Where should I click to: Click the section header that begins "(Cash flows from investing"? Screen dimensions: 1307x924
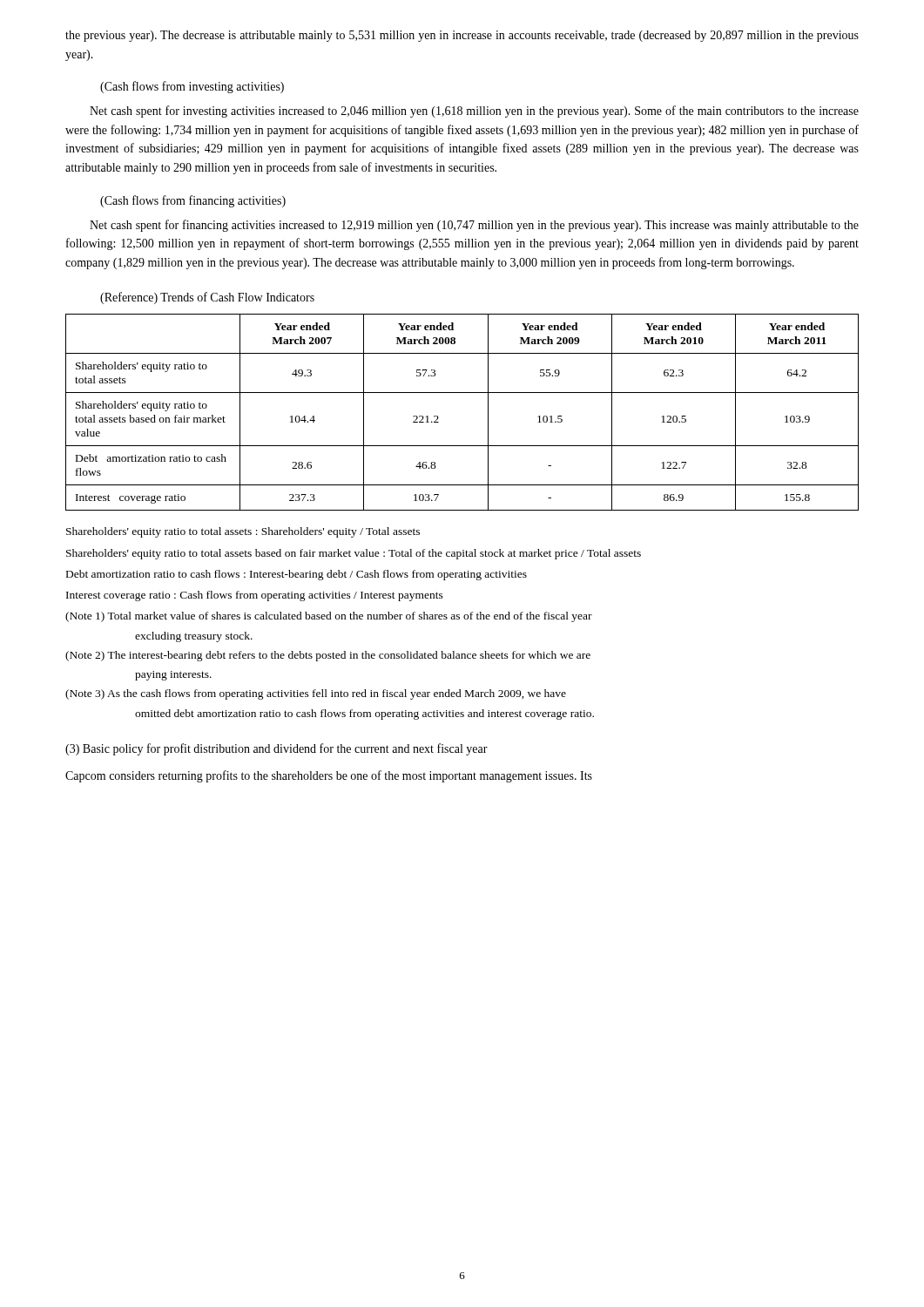(192, 87)
